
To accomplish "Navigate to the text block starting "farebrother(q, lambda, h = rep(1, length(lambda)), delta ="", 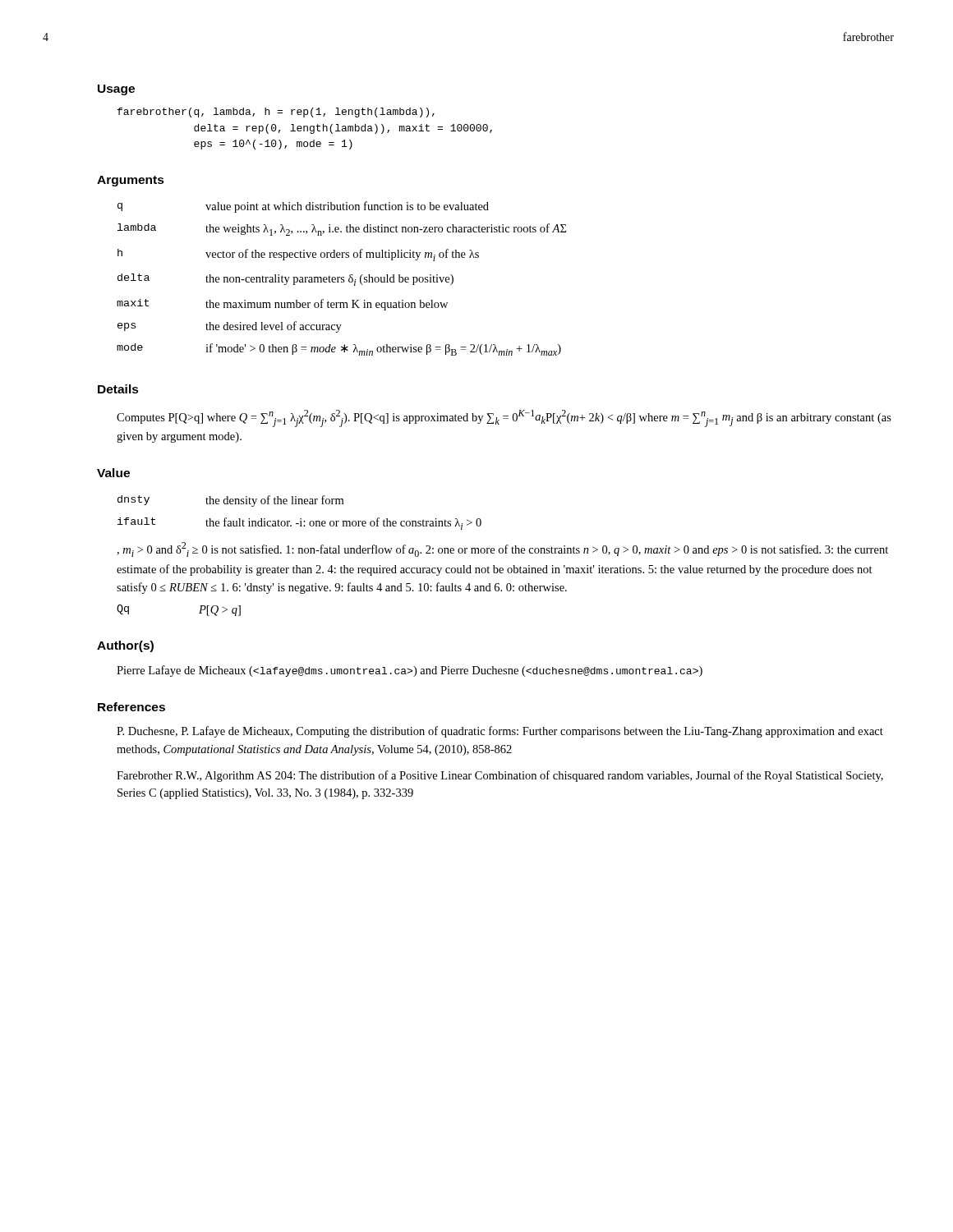I will point(276,113).
